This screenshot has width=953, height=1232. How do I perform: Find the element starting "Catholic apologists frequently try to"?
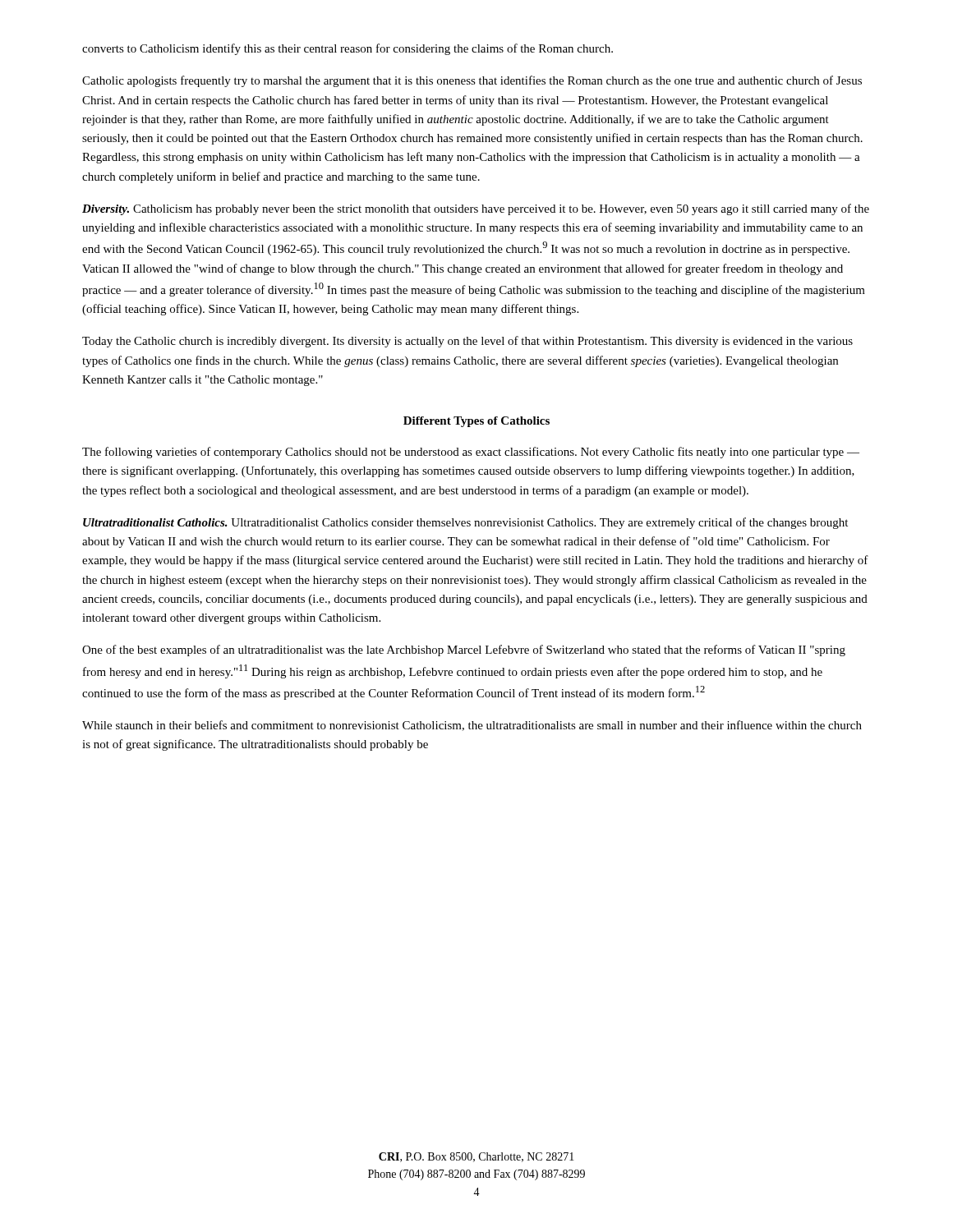pos(473,128)
